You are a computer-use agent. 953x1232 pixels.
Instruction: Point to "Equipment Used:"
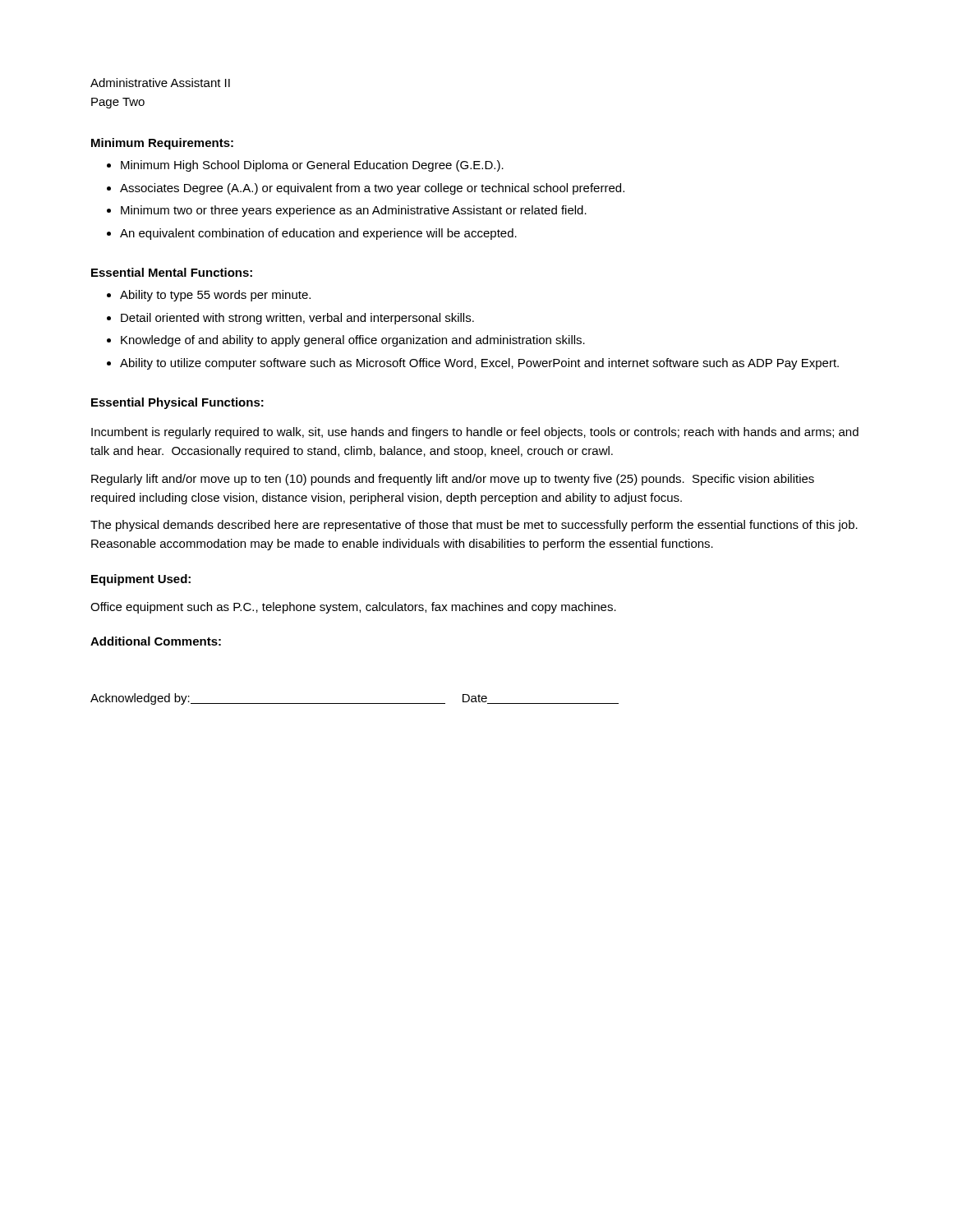coord(141,578)
